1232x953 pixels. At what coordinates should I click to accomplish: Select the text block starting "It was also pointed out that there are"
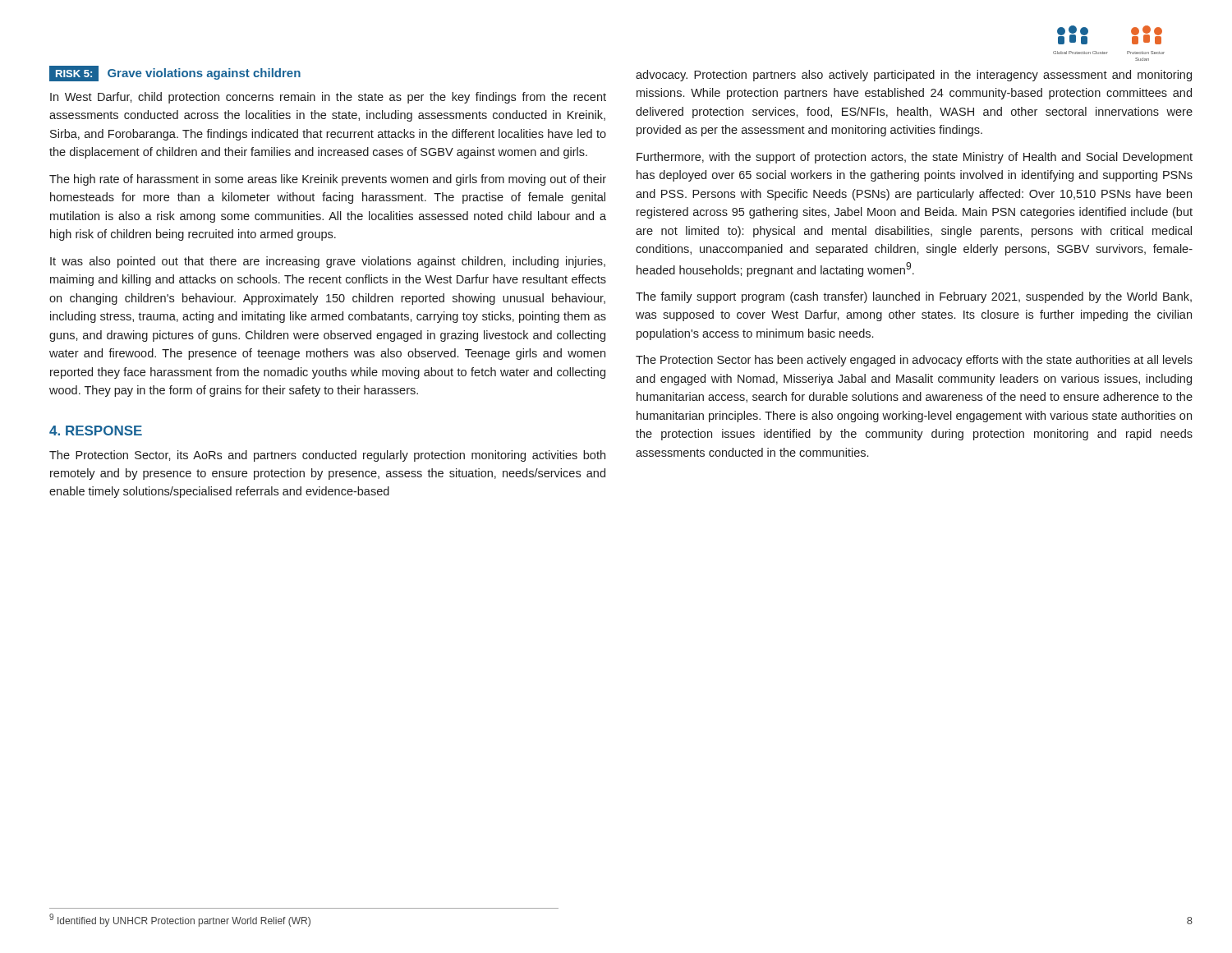click(328, 326)
